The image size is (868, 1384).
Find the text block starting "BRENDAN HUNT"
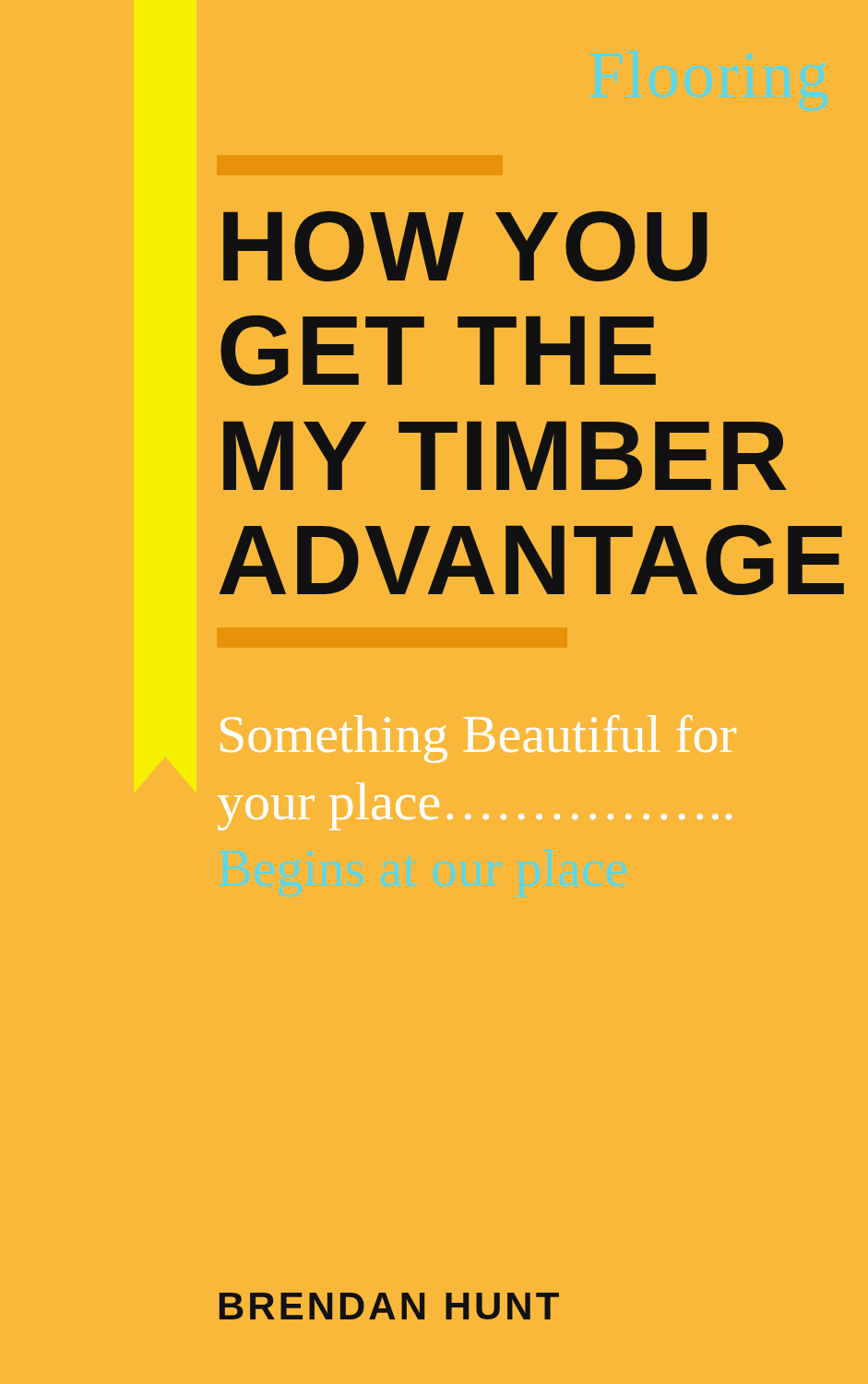point(389,1306)
